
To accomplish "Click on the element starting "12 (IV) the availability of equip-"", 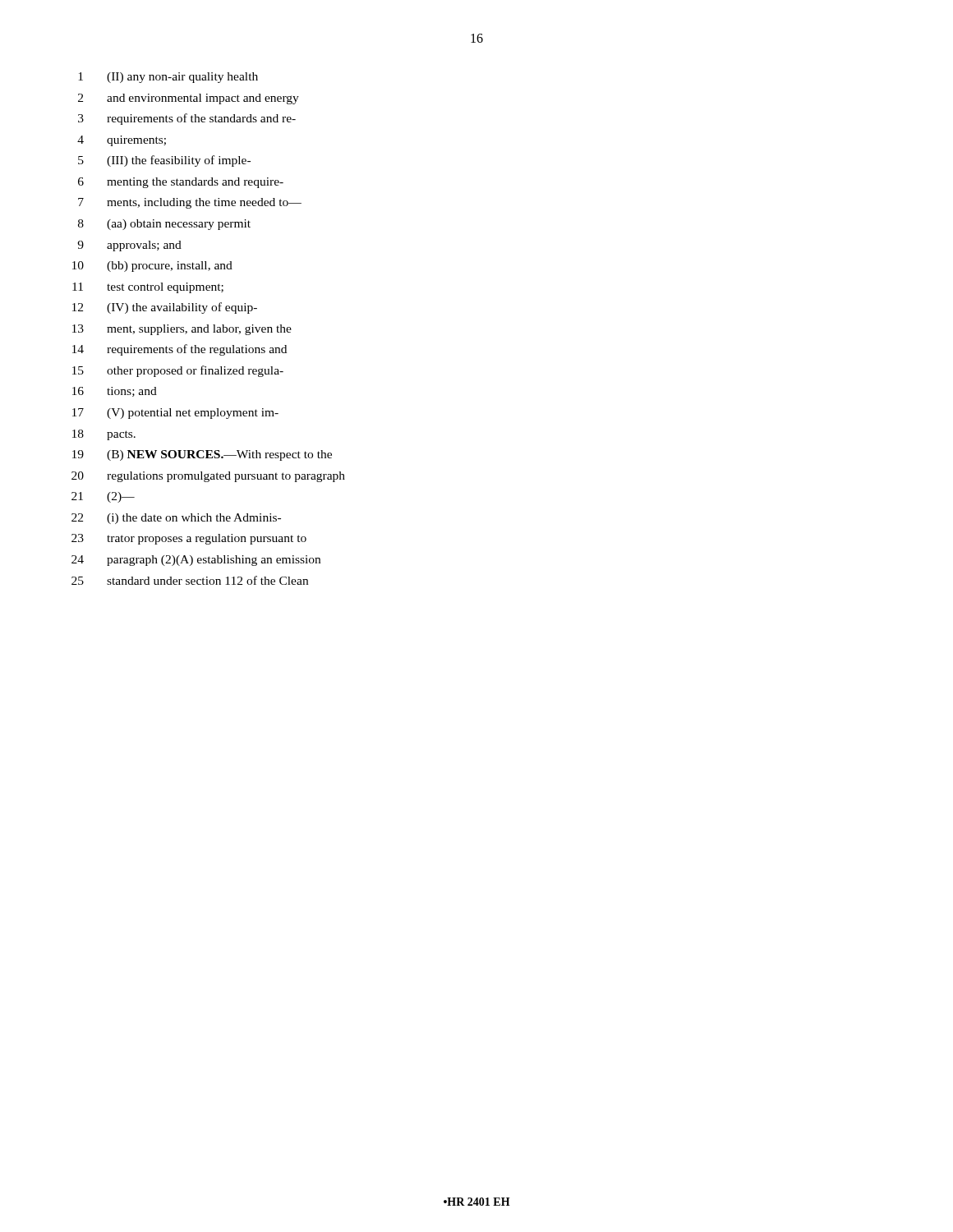I will pos(165,308).
